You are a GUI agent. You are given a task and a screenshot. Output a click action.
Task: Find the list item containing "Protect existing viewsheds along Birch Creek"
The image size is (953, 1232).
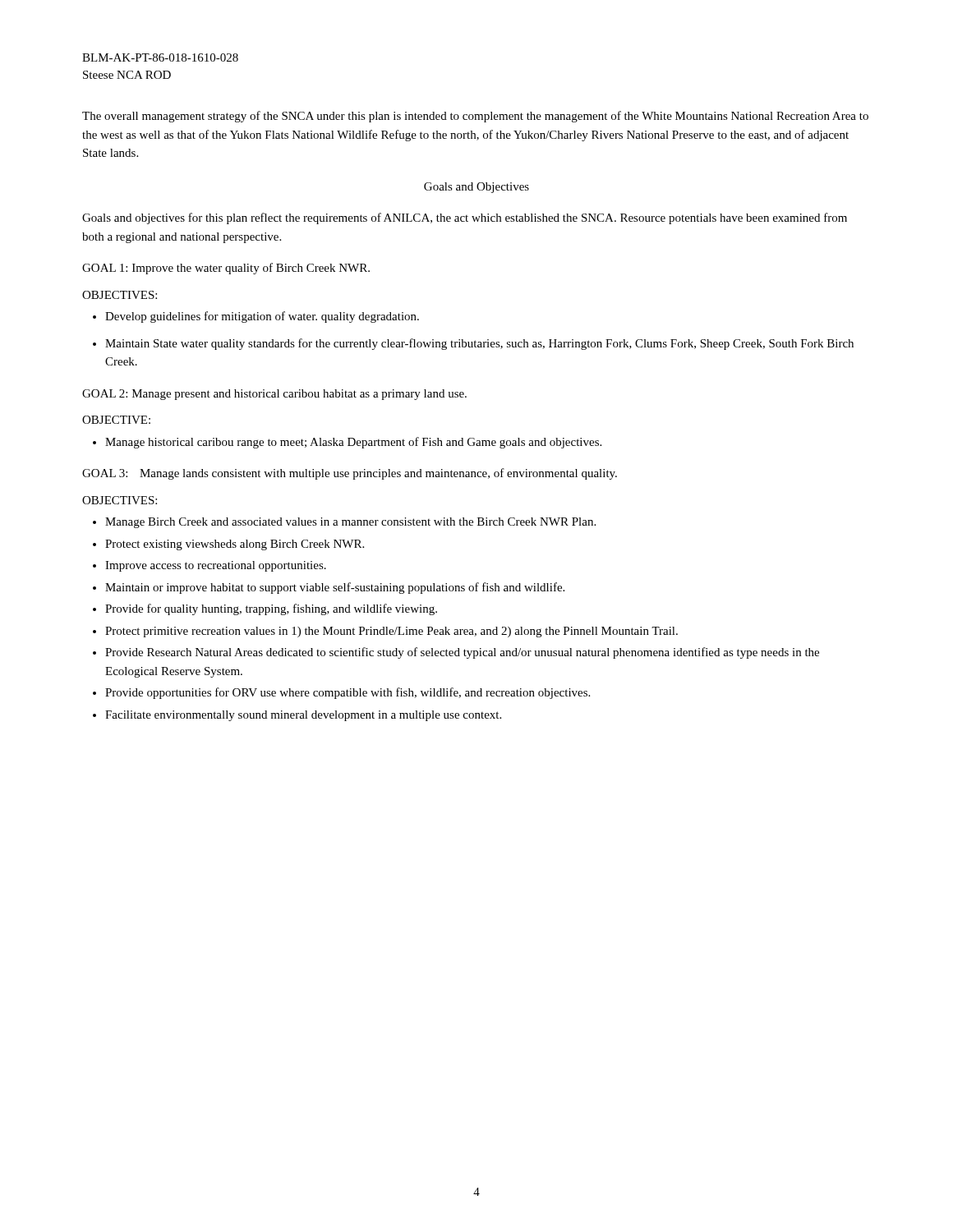point(235,543)
